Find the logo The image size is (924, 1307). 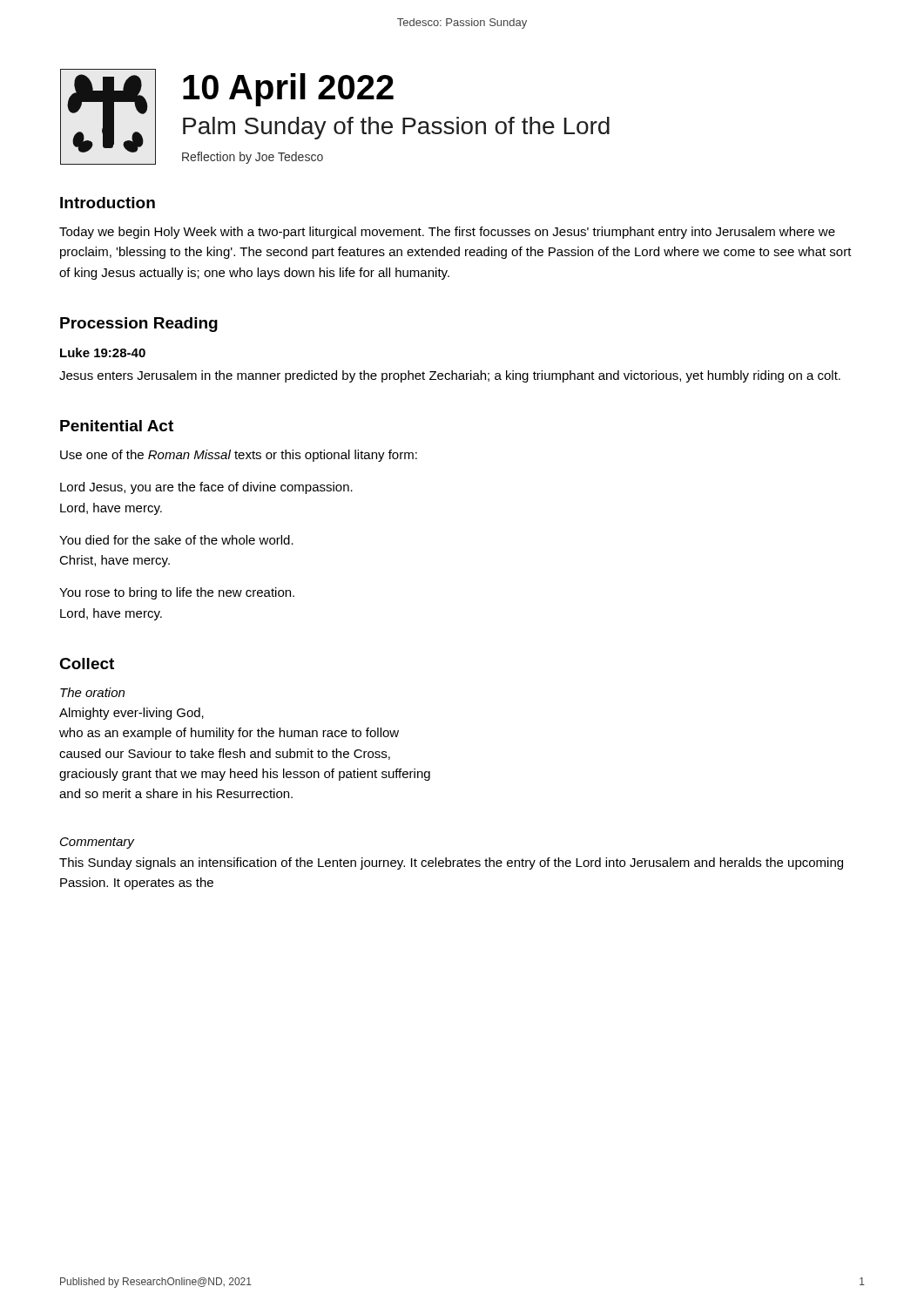click(108, 117)
